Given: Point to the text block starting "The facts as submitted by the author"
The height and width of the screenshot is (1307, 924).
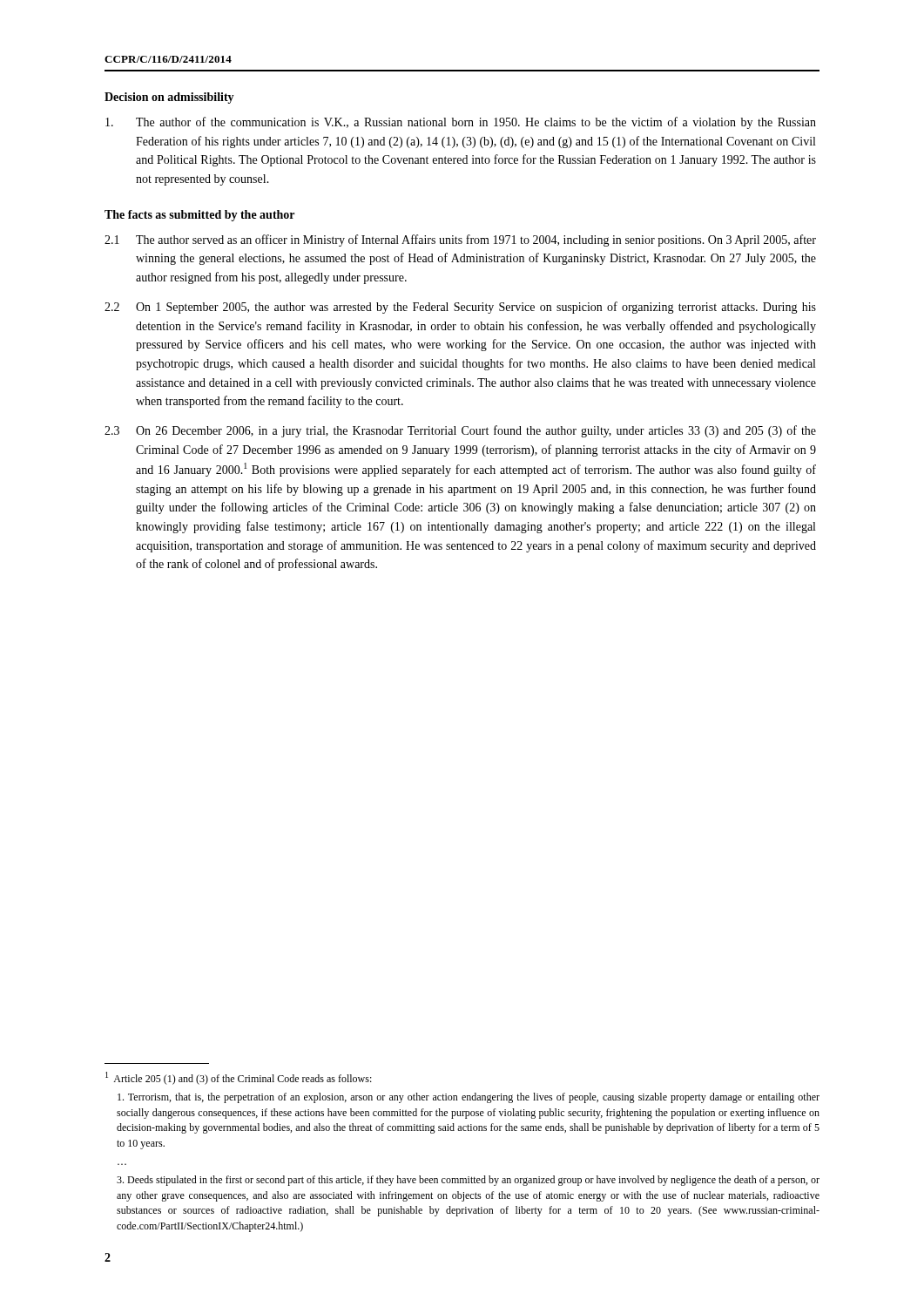Looking at the screenshot, I should 200,215.
